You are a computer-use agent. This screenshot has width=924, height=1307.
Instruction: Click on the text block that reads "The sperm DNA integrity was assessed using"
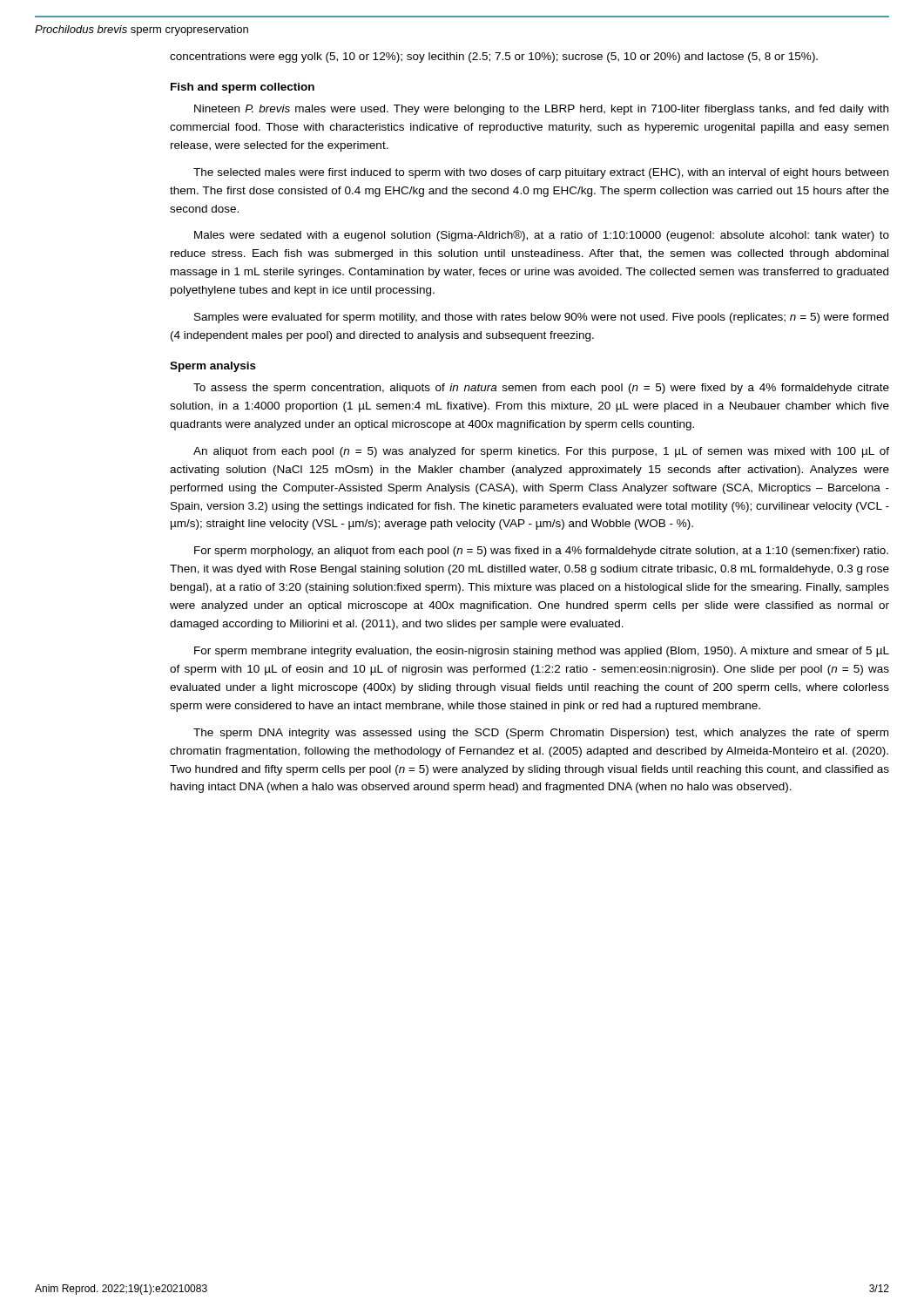point(529,759)
